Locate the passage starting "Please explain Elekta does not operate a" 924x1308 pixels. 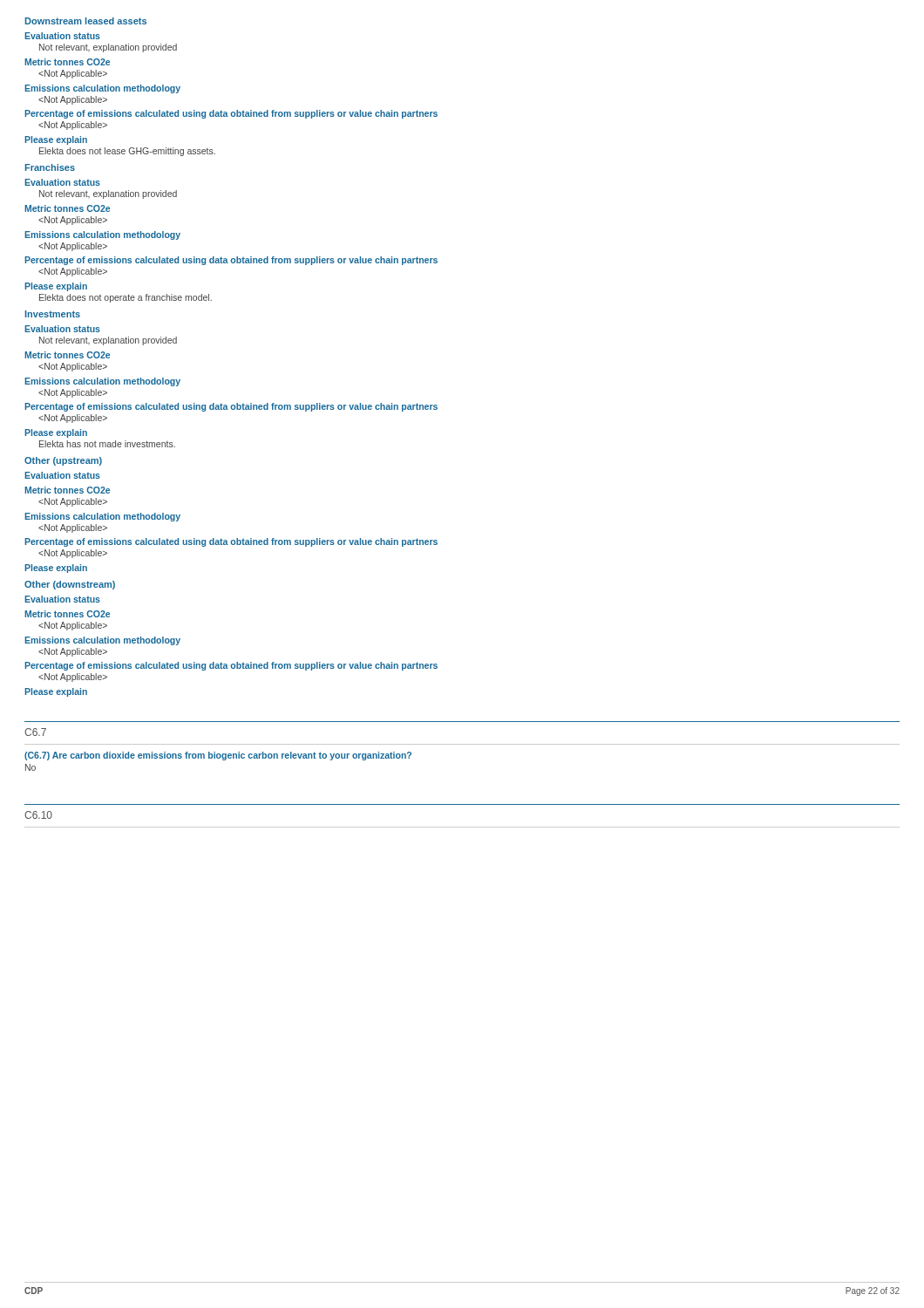point(56,287)
